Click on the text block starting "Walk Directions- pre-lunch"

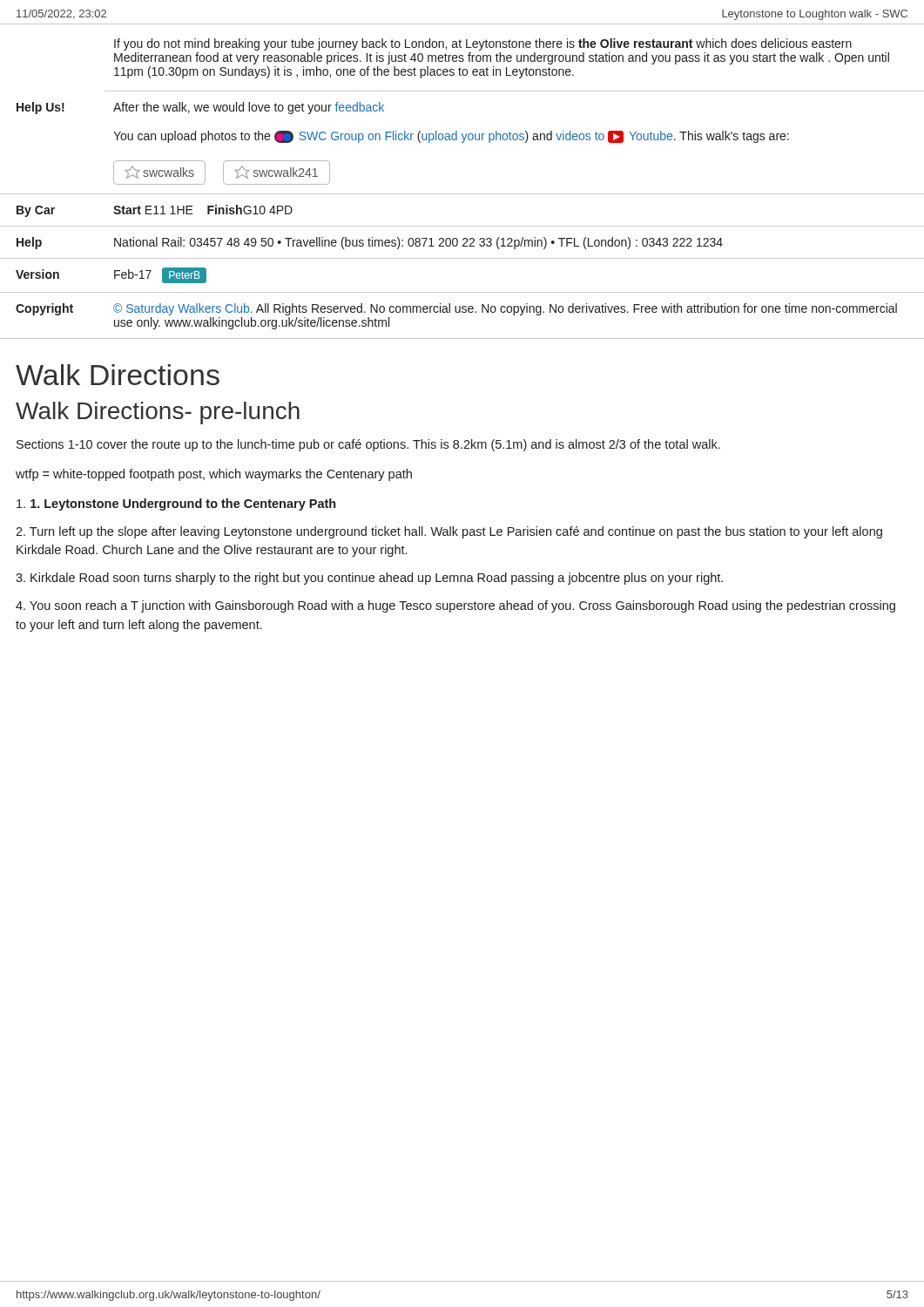pos(158,411)
